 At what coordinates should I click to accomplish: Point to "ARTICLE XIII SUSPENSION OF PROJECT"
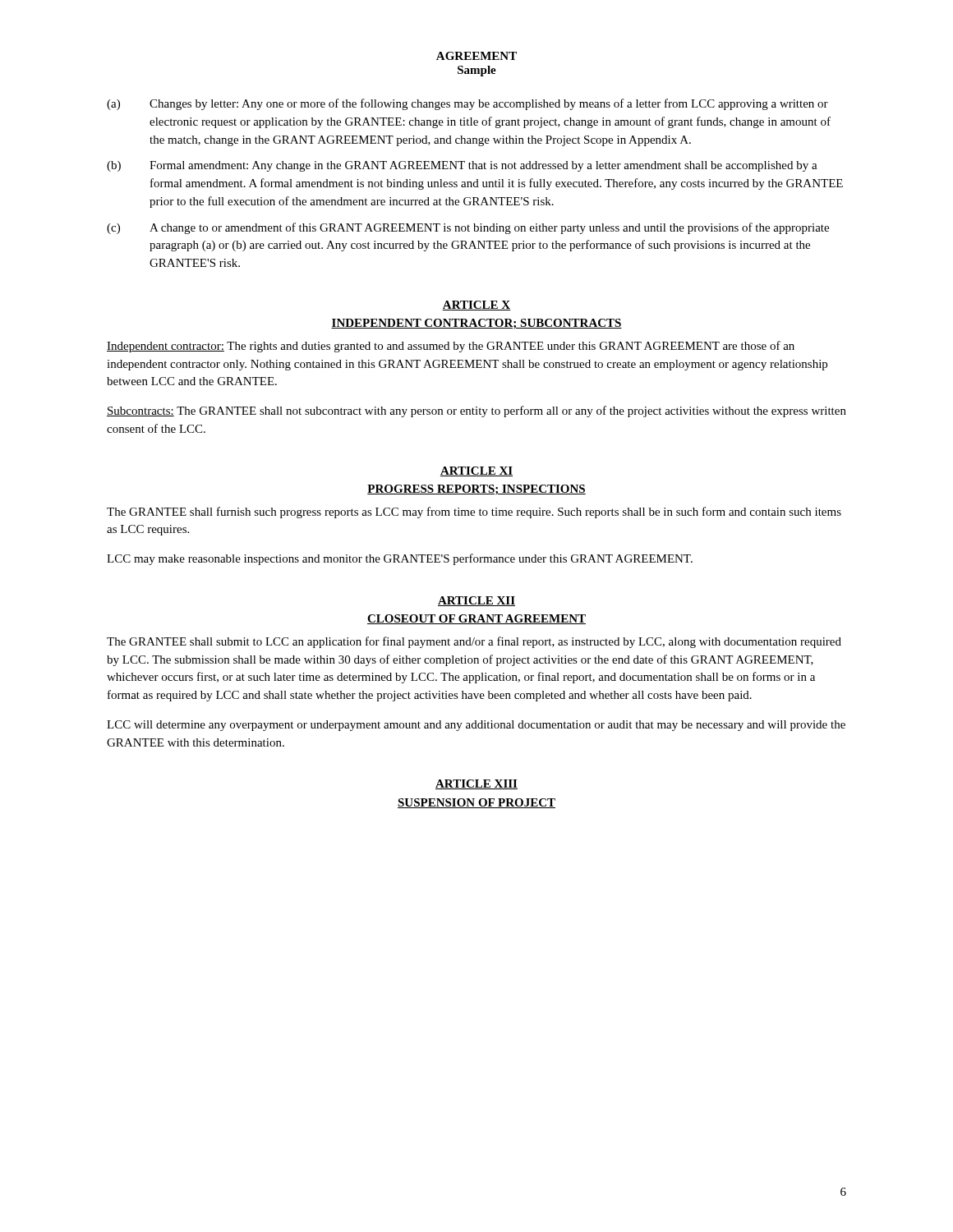click(x=476, y=793)
